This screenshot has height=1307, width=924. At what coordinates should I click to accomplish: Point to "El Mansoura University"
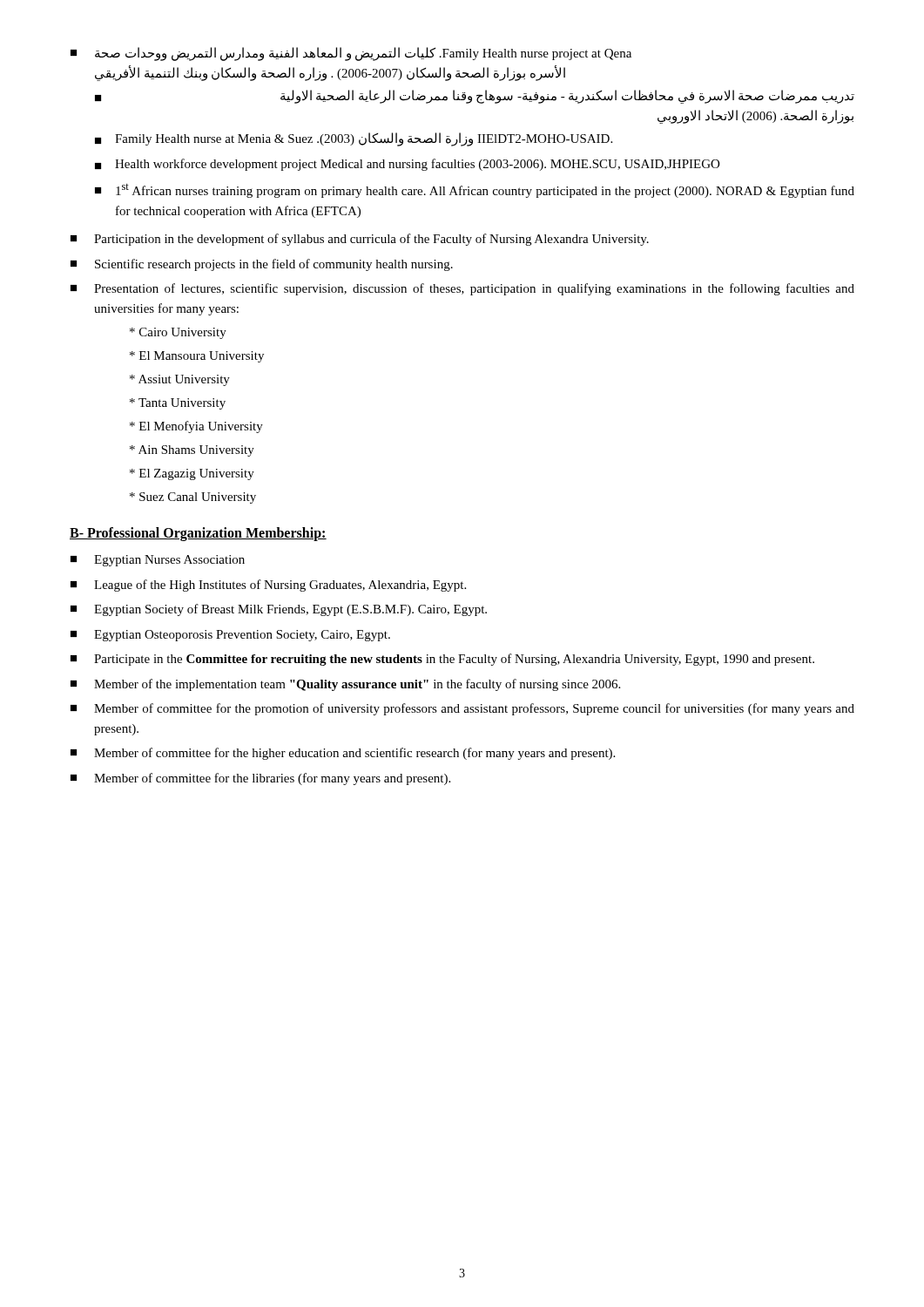tap(197, 356)
